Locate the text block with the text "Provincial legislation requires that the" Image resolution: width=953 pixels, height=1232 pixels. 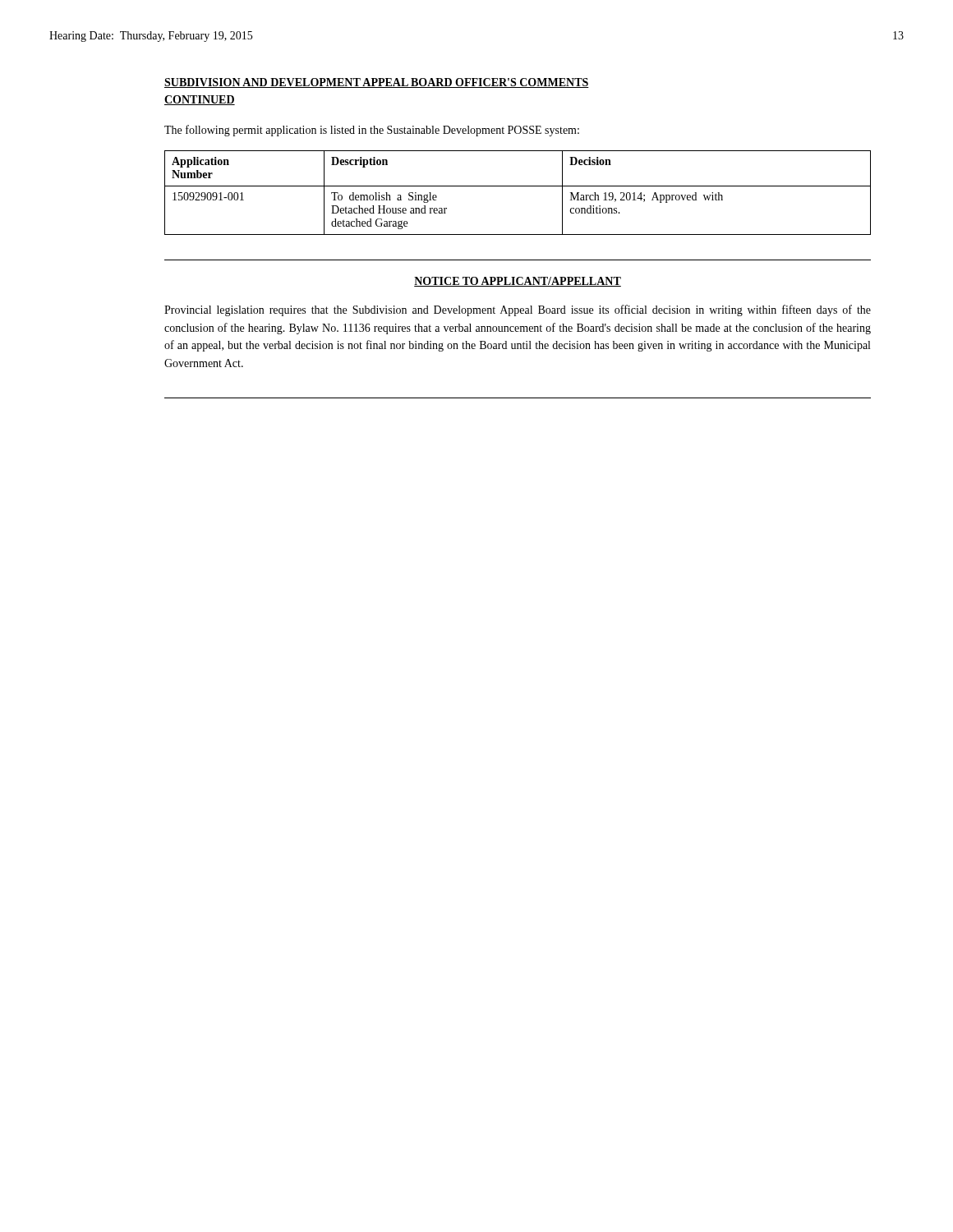[x=518, y=337]
